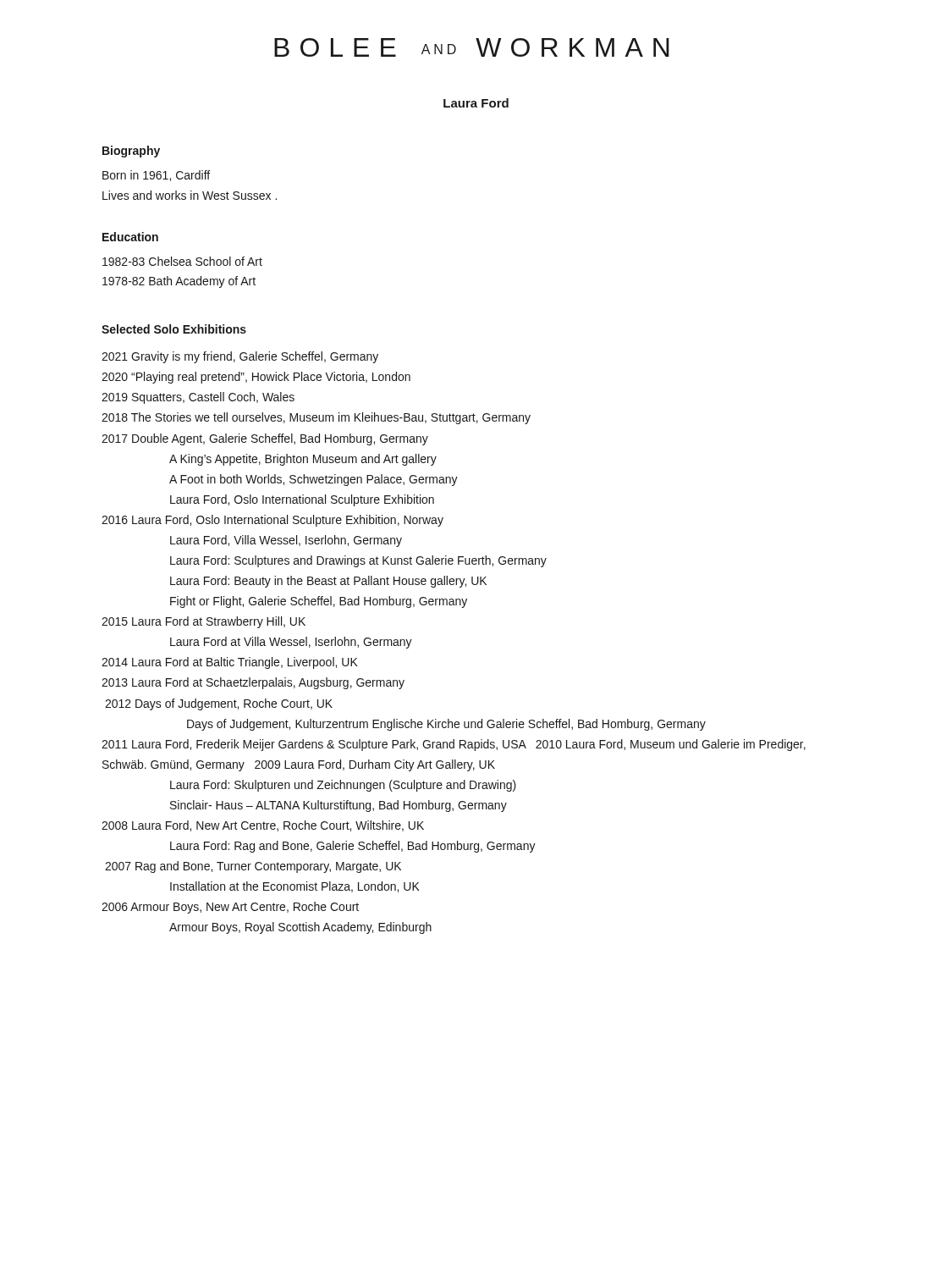Locate the list item that says "Days of Judgement,"

pos(446,724)
